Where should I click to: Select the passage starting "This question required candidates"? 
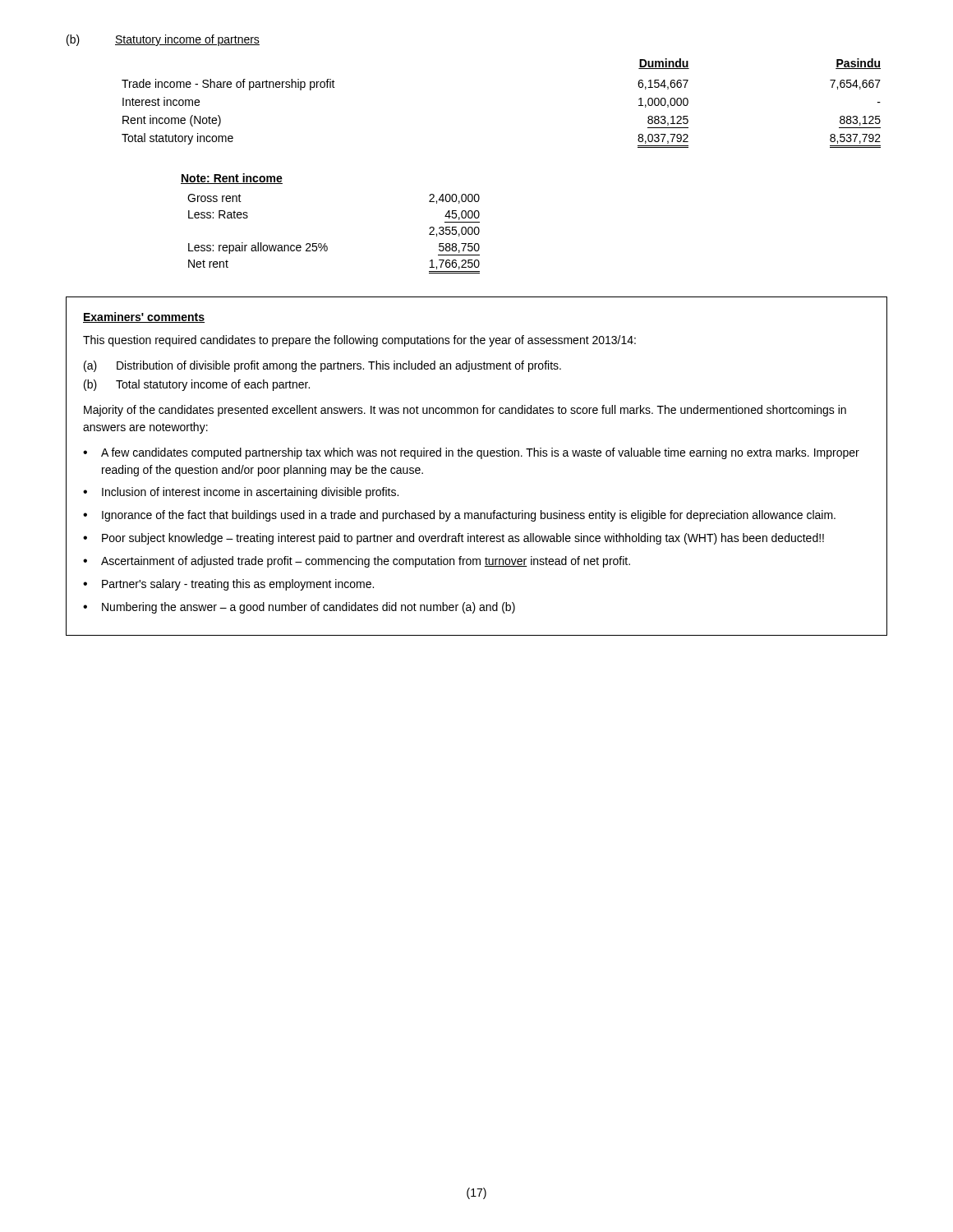360,340
